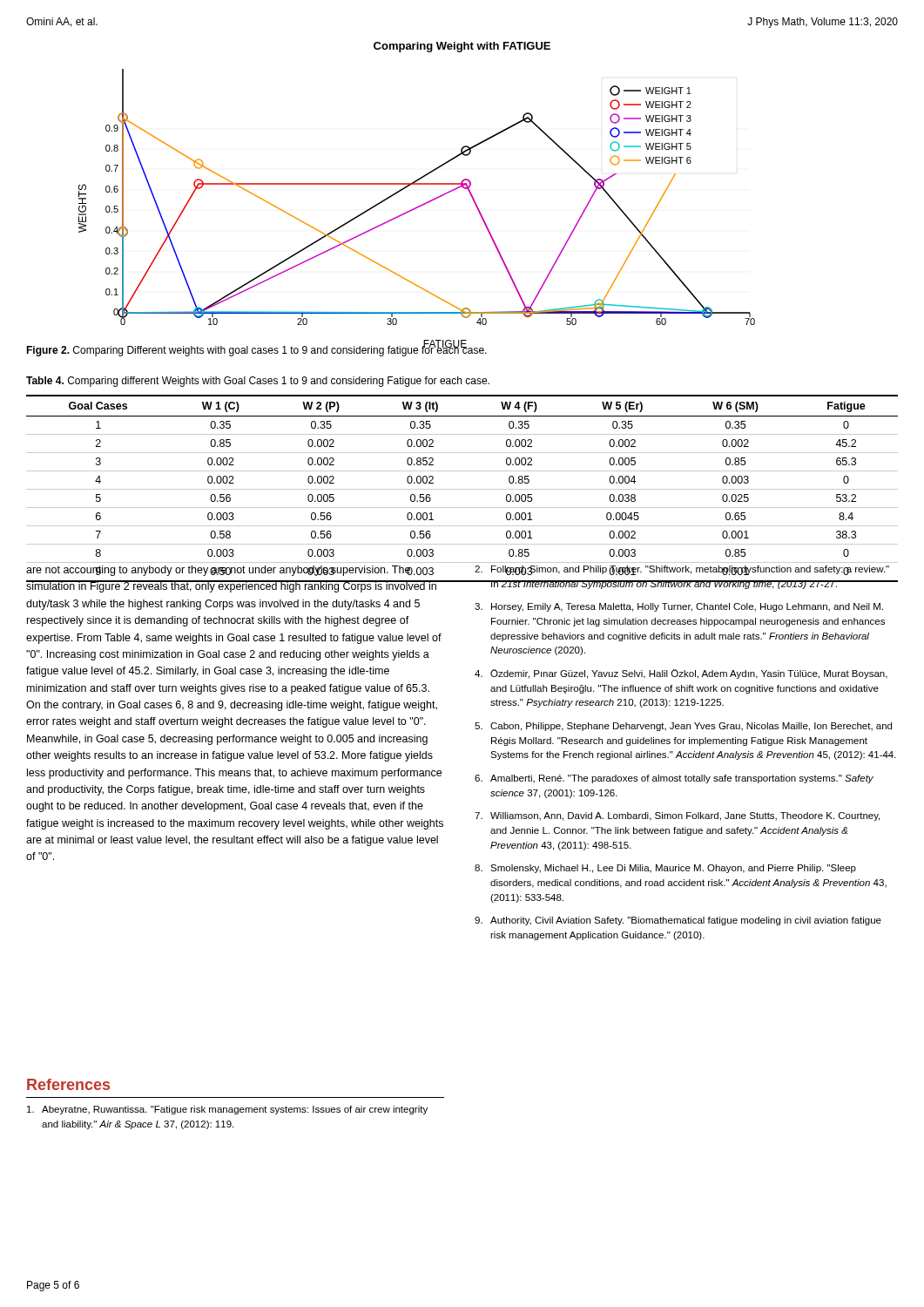Click on the block starting "3. Horsey, Emily A, Teresa Maletta, Holly"
Viewport: 924px width, 1307px height.
click(686, 629)
